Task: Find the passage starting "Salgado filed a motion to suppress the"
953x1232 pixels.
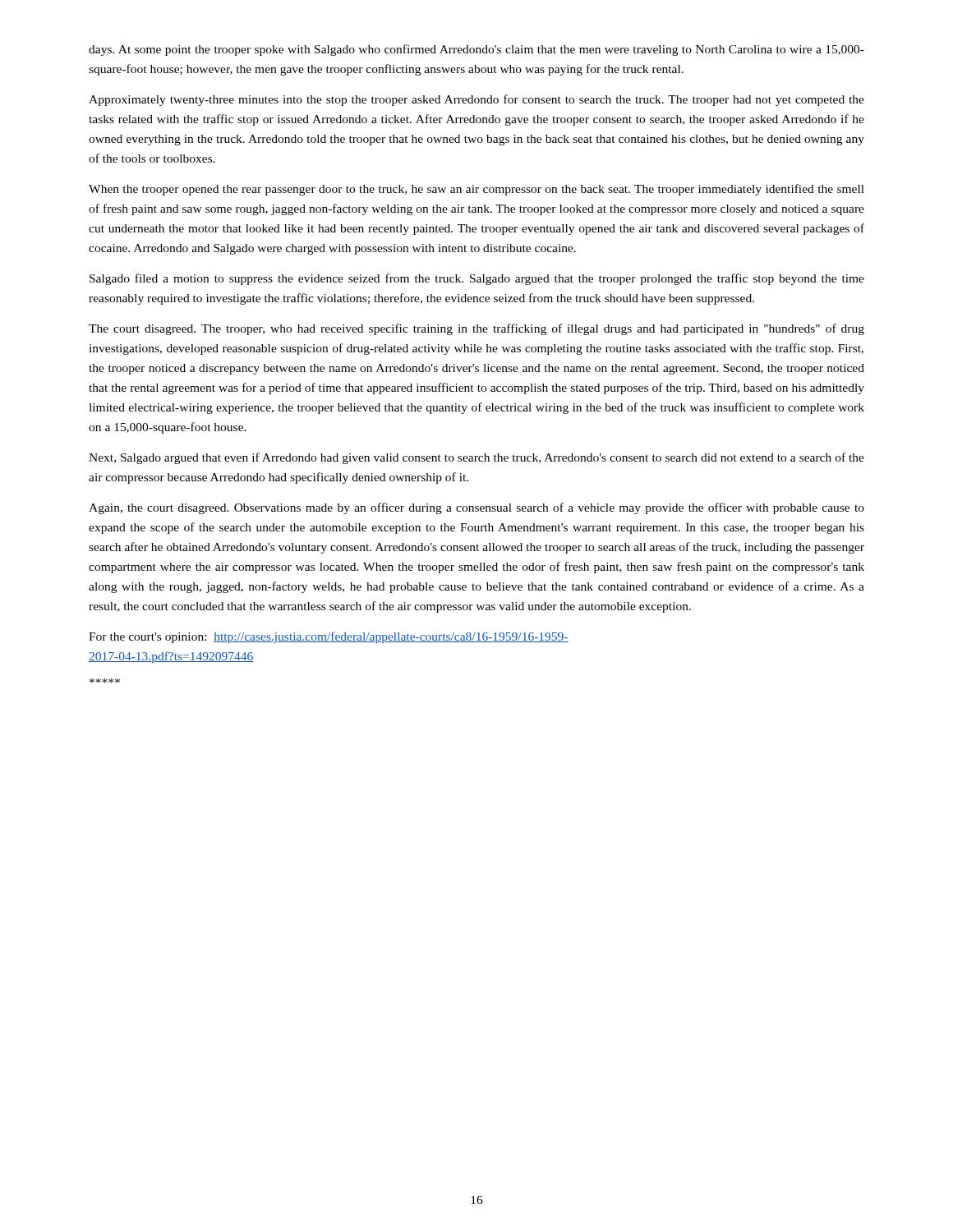Action: click(x=476, y=288)
